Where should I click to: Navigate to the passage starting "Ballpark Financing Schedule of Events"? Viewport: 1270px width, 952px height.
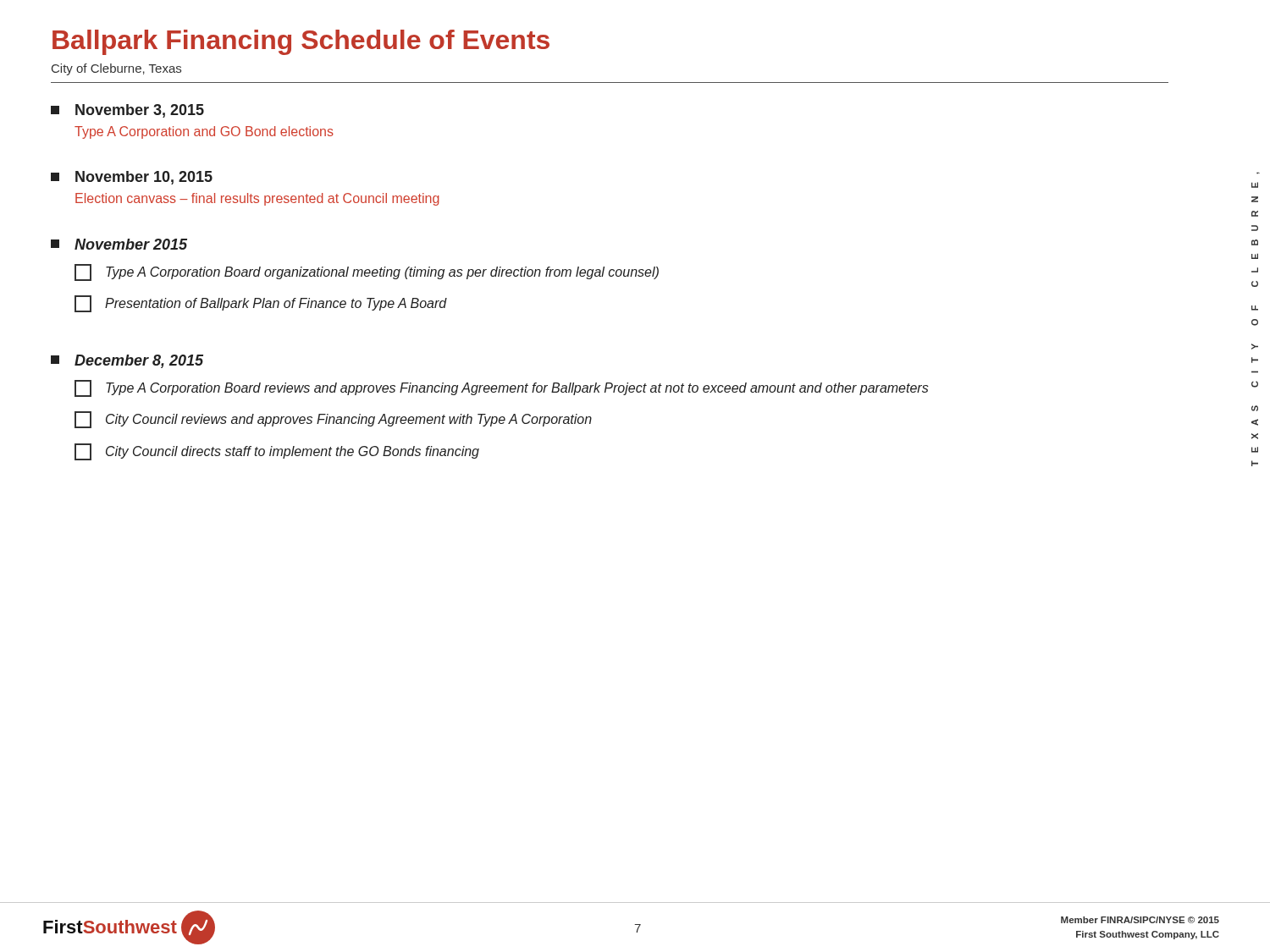pos(301,42)
